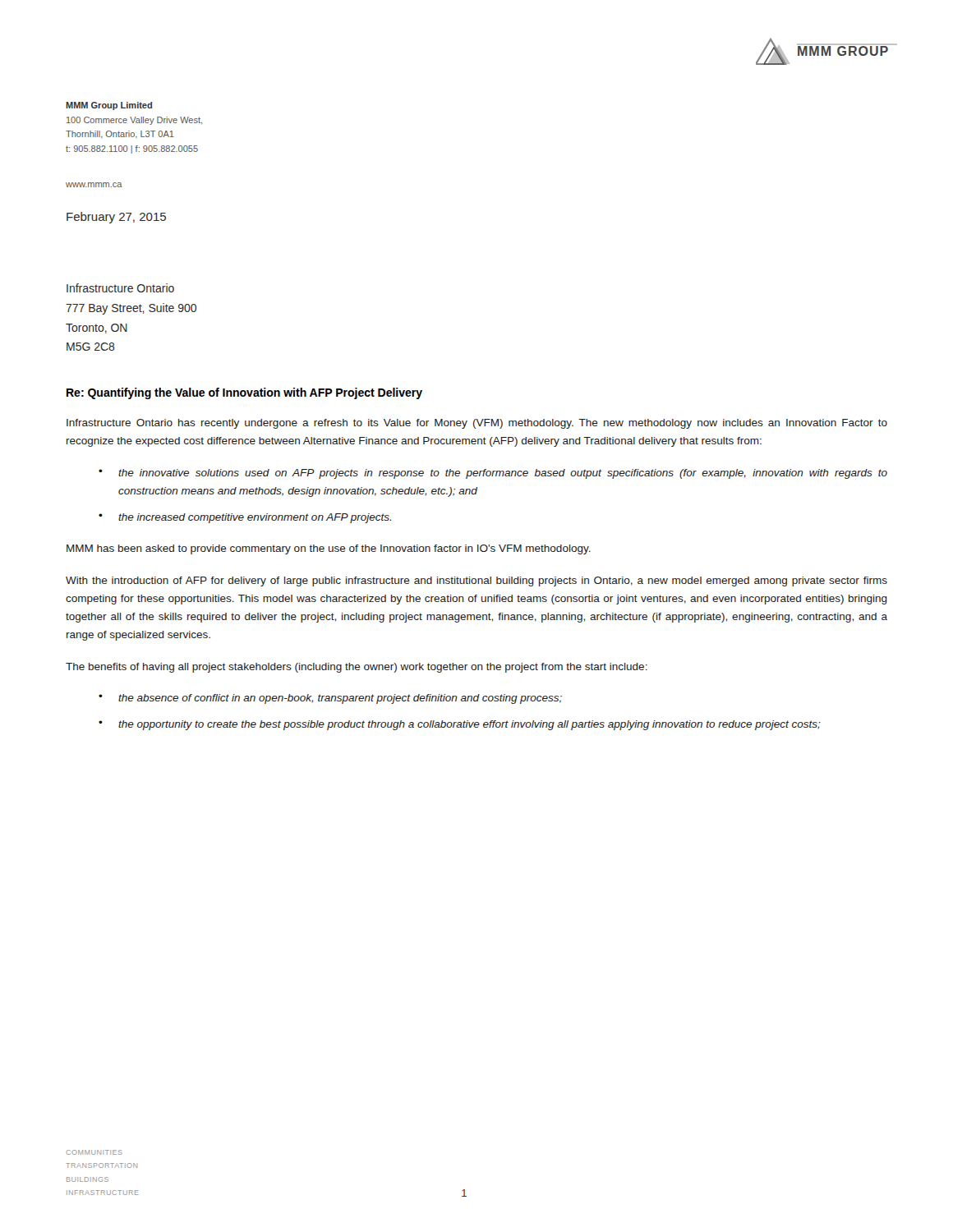Image resolution: width=953 pixels, height=1232 pixels.
Task: Find the block on this page that starts "• the innovative"
Action: pyautogui.click(x=493, y=482)
